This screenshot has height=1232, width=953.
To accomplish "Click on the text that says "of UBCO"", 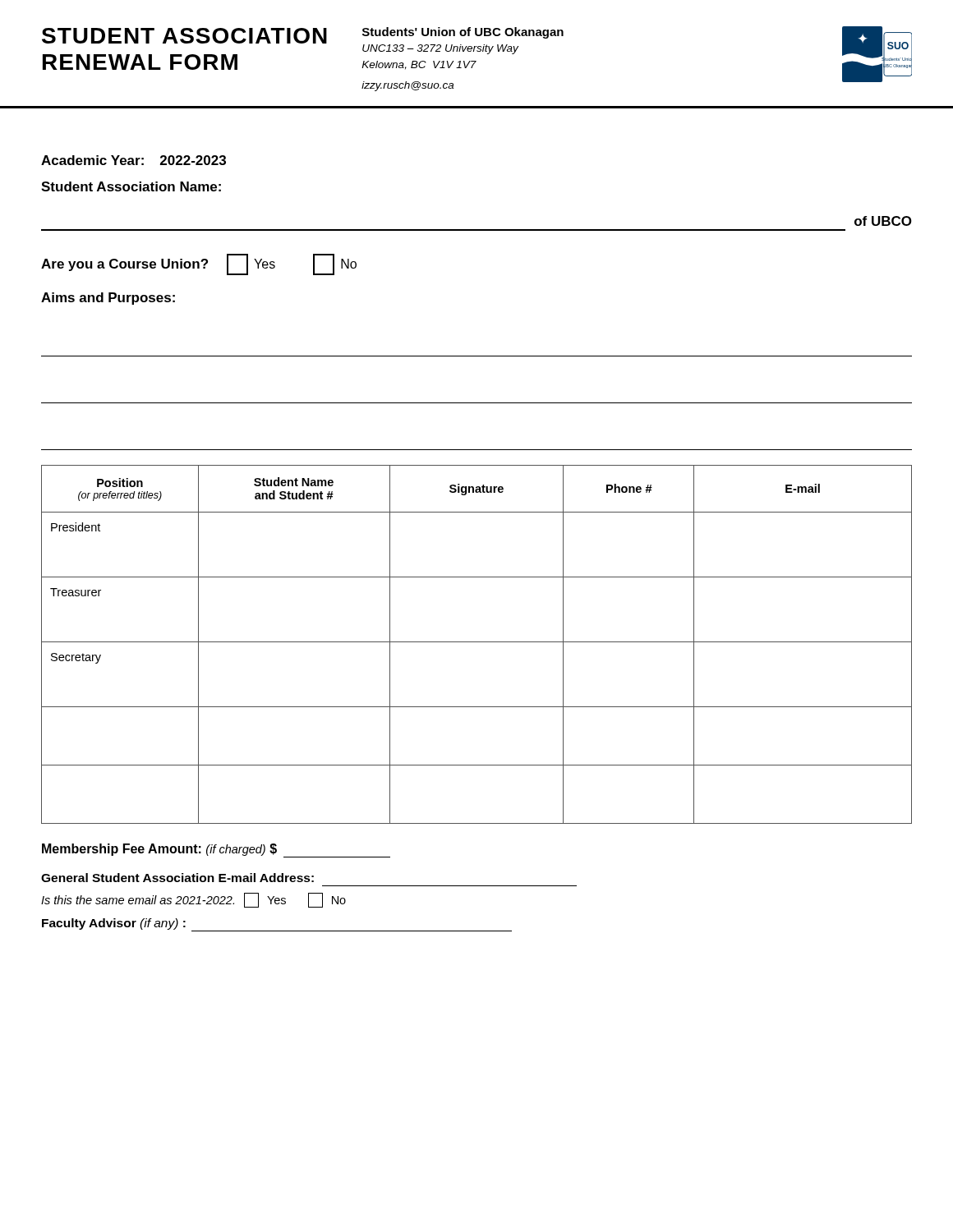I will pyautogui.click(x=476, y=222).
